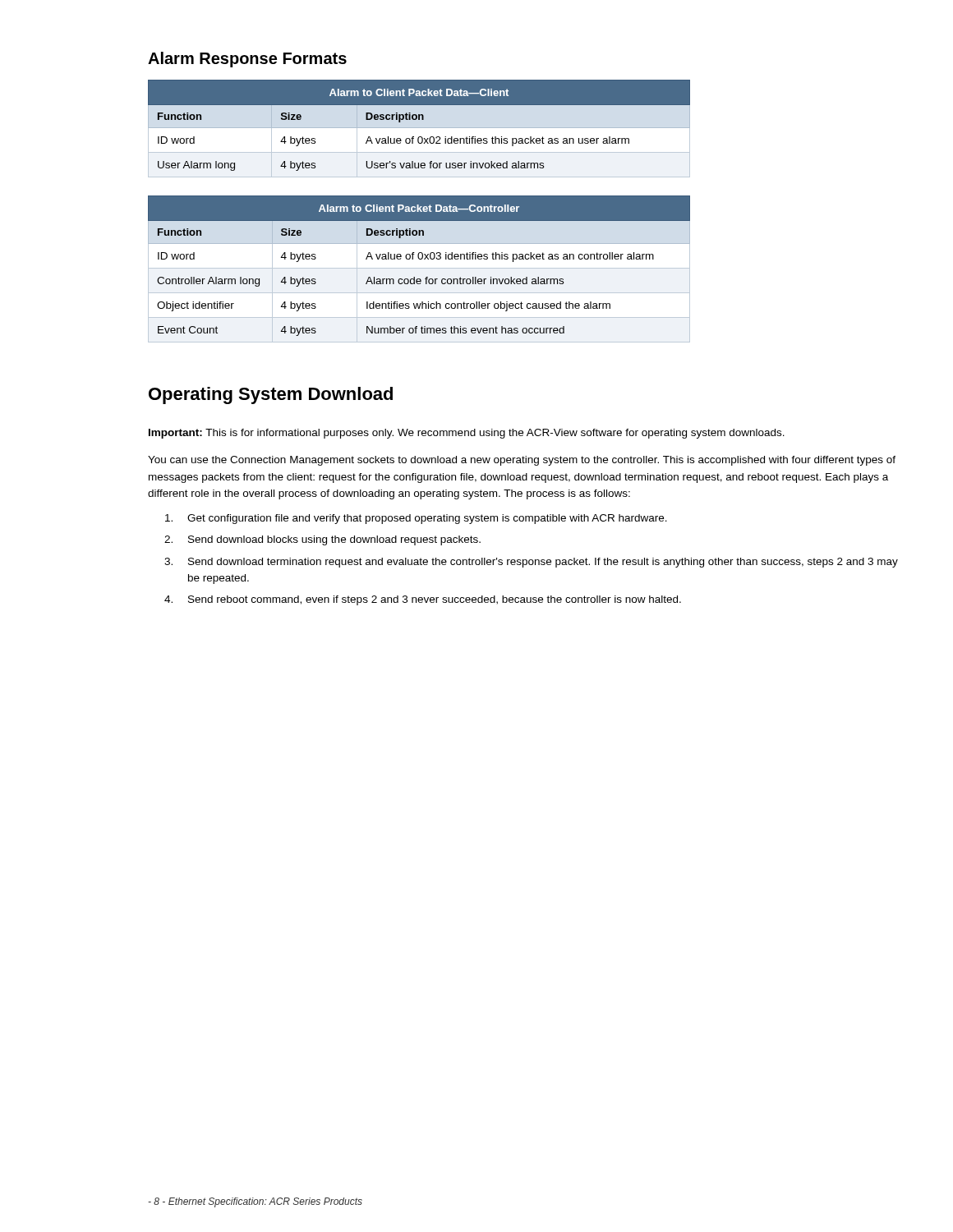
Task: Select the region starting "Alarm Response Formats"
Action: click(x=247, y=59)
